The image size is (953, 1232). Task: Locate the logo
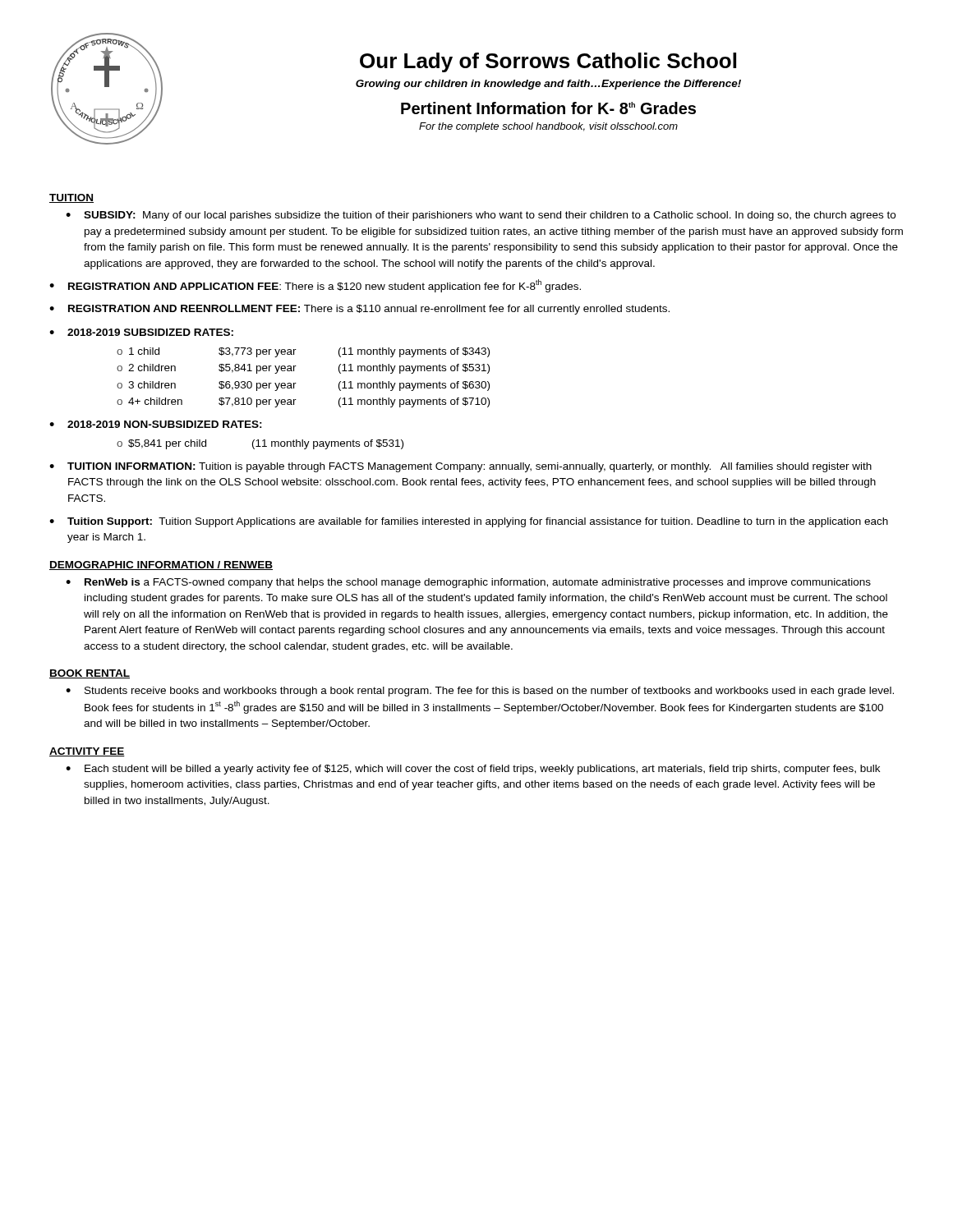click(x=109, y=90)
